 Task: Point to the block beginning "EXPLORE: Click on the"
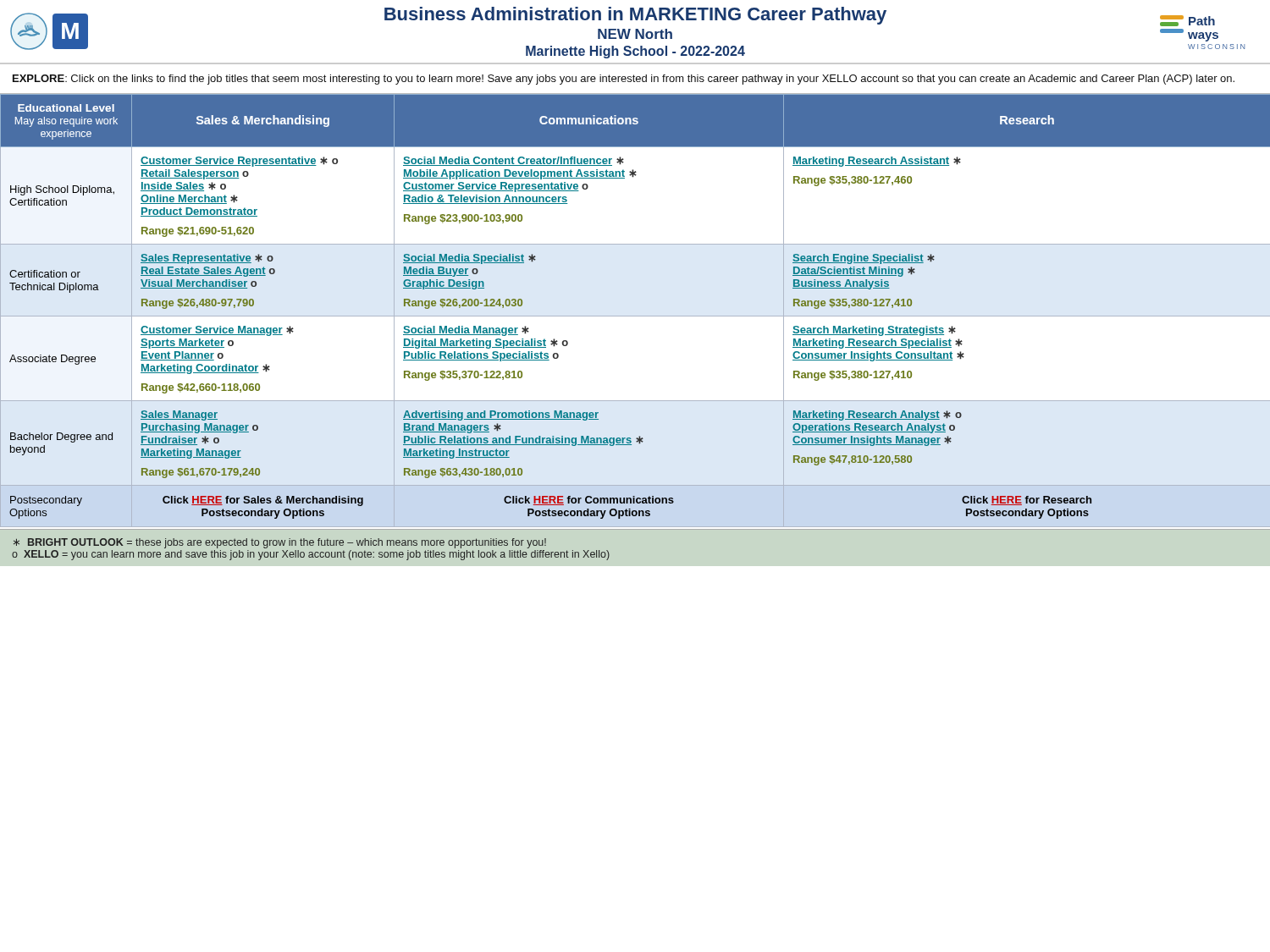624,78
